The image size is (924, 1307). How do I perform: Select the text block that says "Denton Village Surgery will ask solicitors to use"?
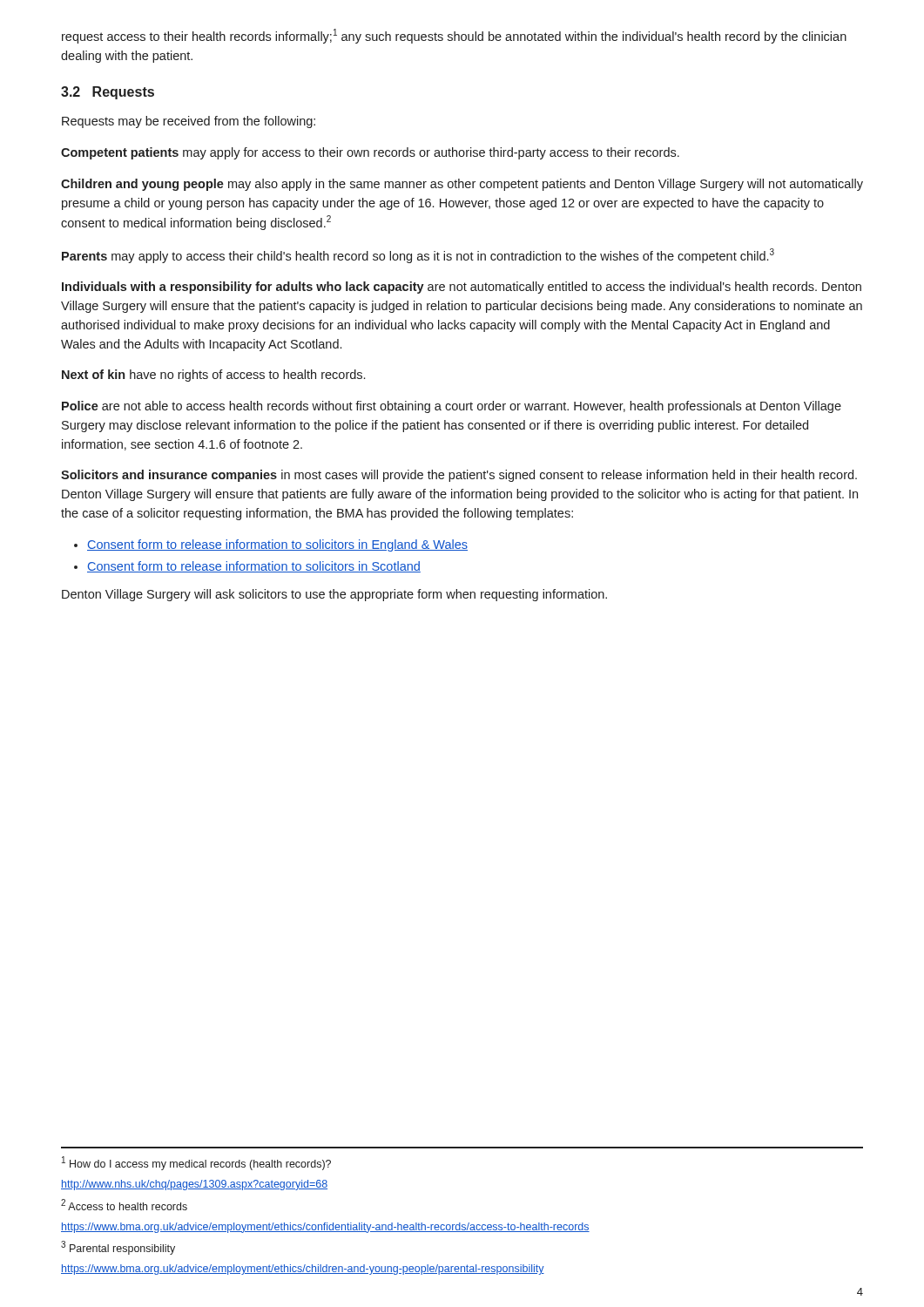[x=462, y=595]
